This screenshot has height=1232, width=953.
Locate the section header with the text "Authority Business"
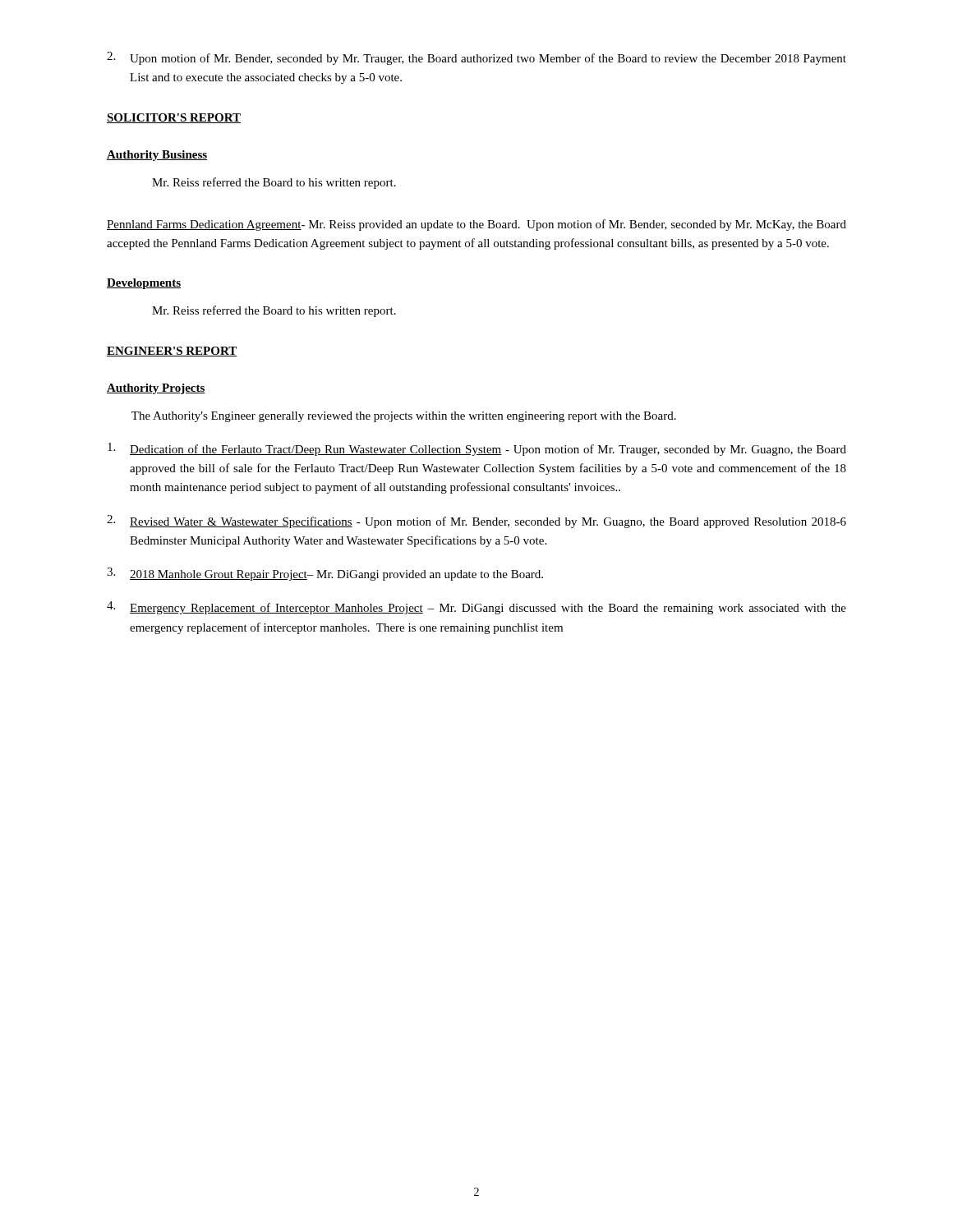(x=157, y=154)
